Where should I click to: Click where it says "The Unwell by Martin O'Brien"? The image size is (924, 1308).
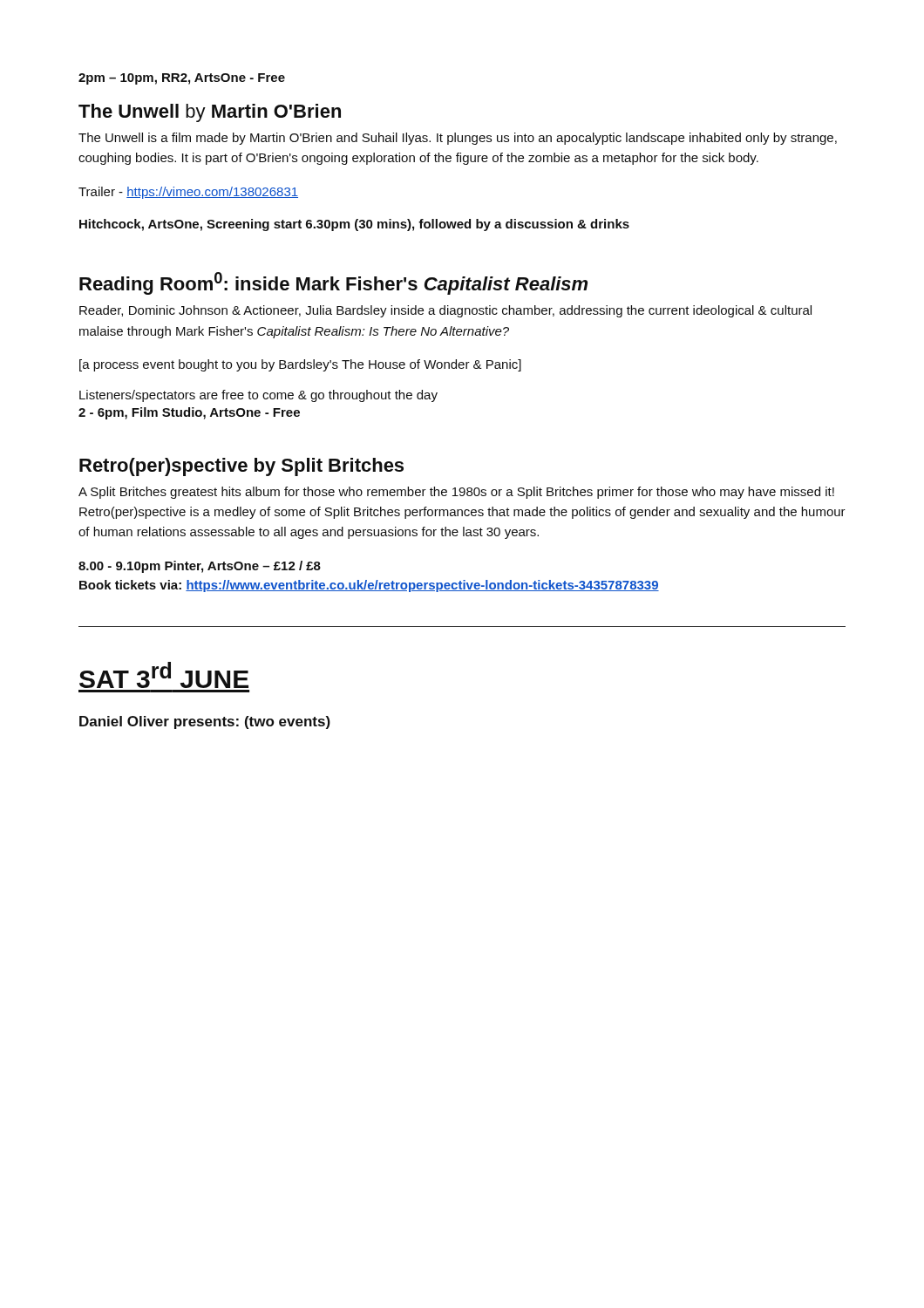(x=210, y=111)
